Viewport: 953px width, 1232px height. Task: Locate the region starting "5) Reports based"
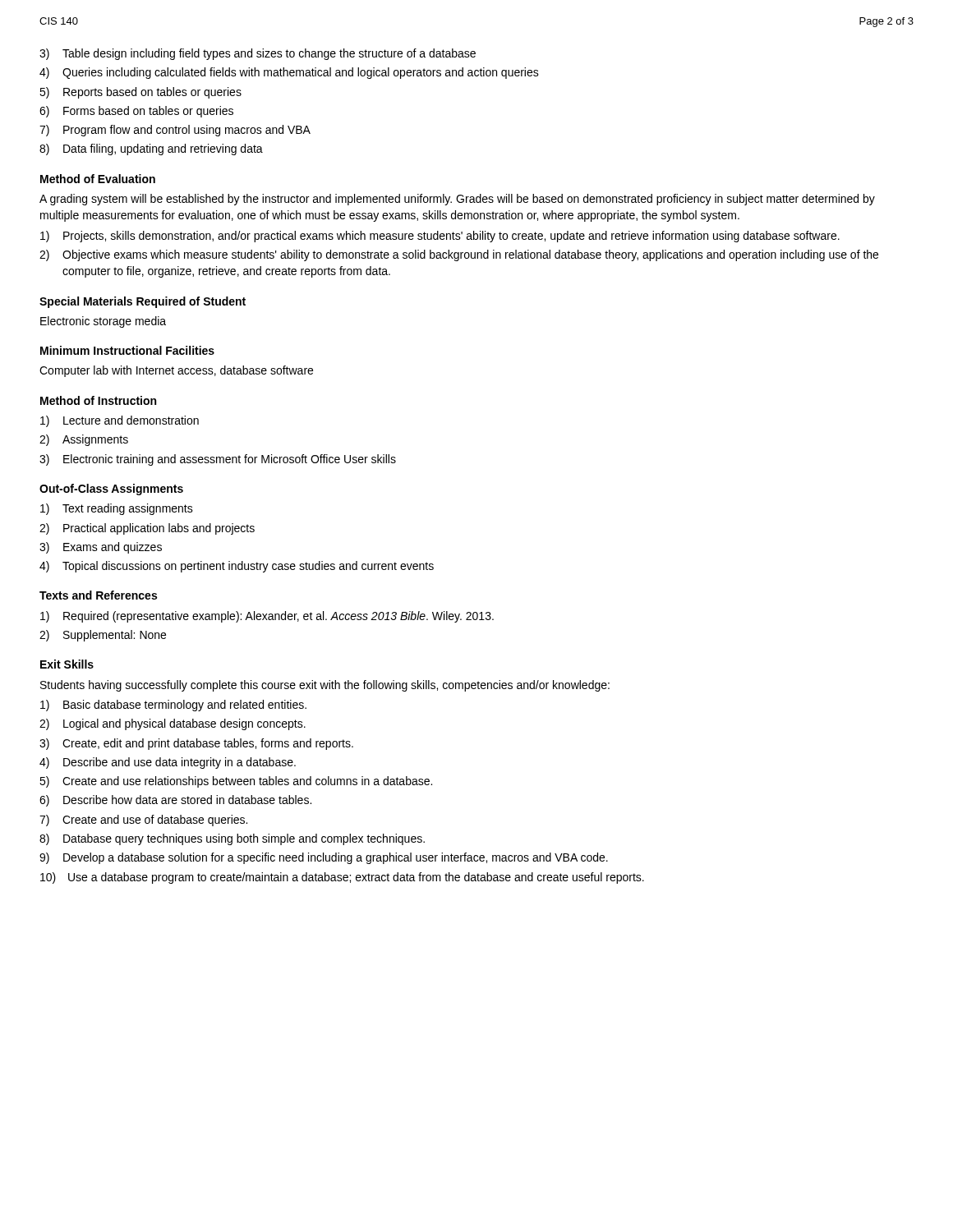point(140,93)
